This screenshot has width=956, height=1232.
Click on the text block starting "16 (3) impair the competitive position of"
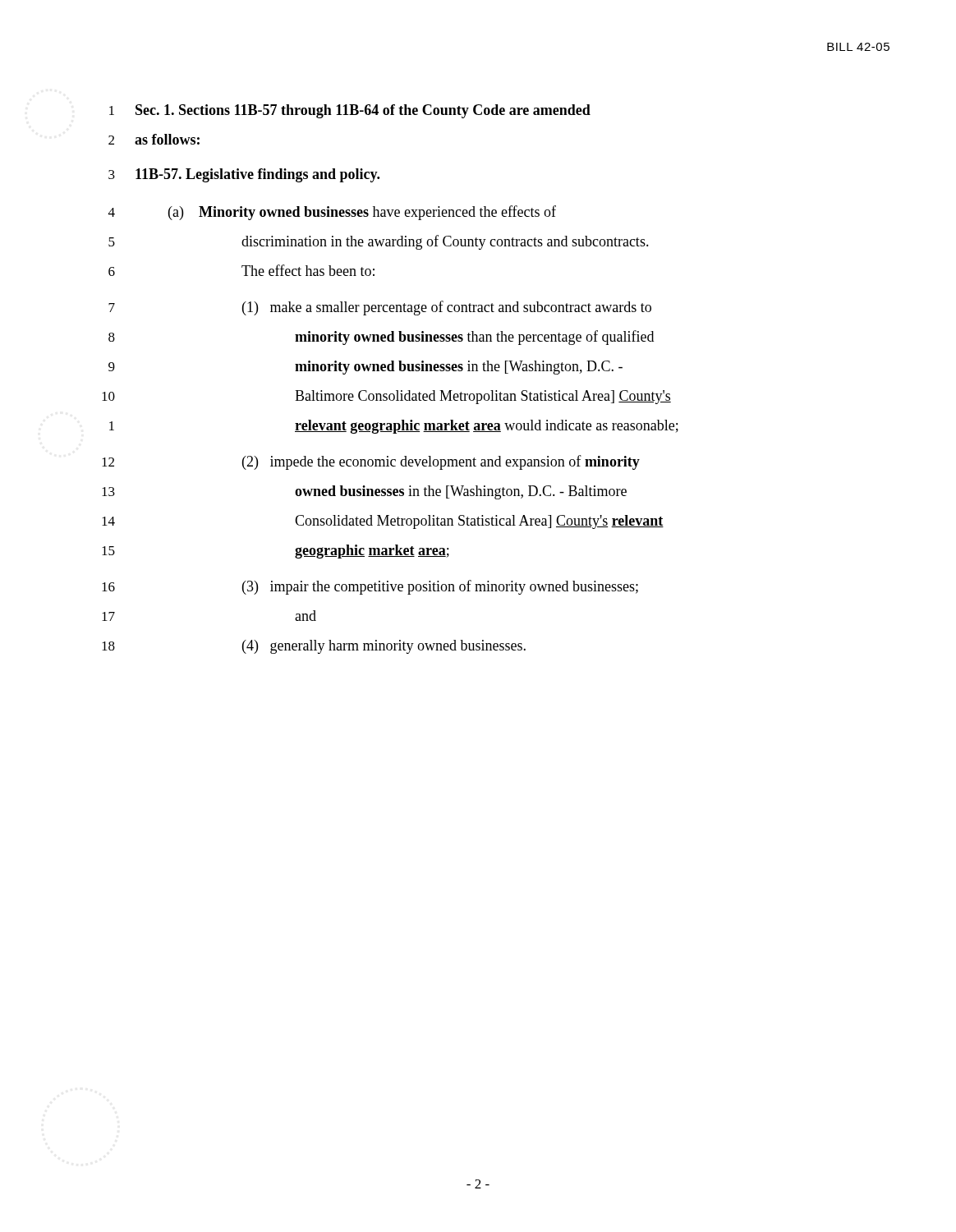coord(478,587)
